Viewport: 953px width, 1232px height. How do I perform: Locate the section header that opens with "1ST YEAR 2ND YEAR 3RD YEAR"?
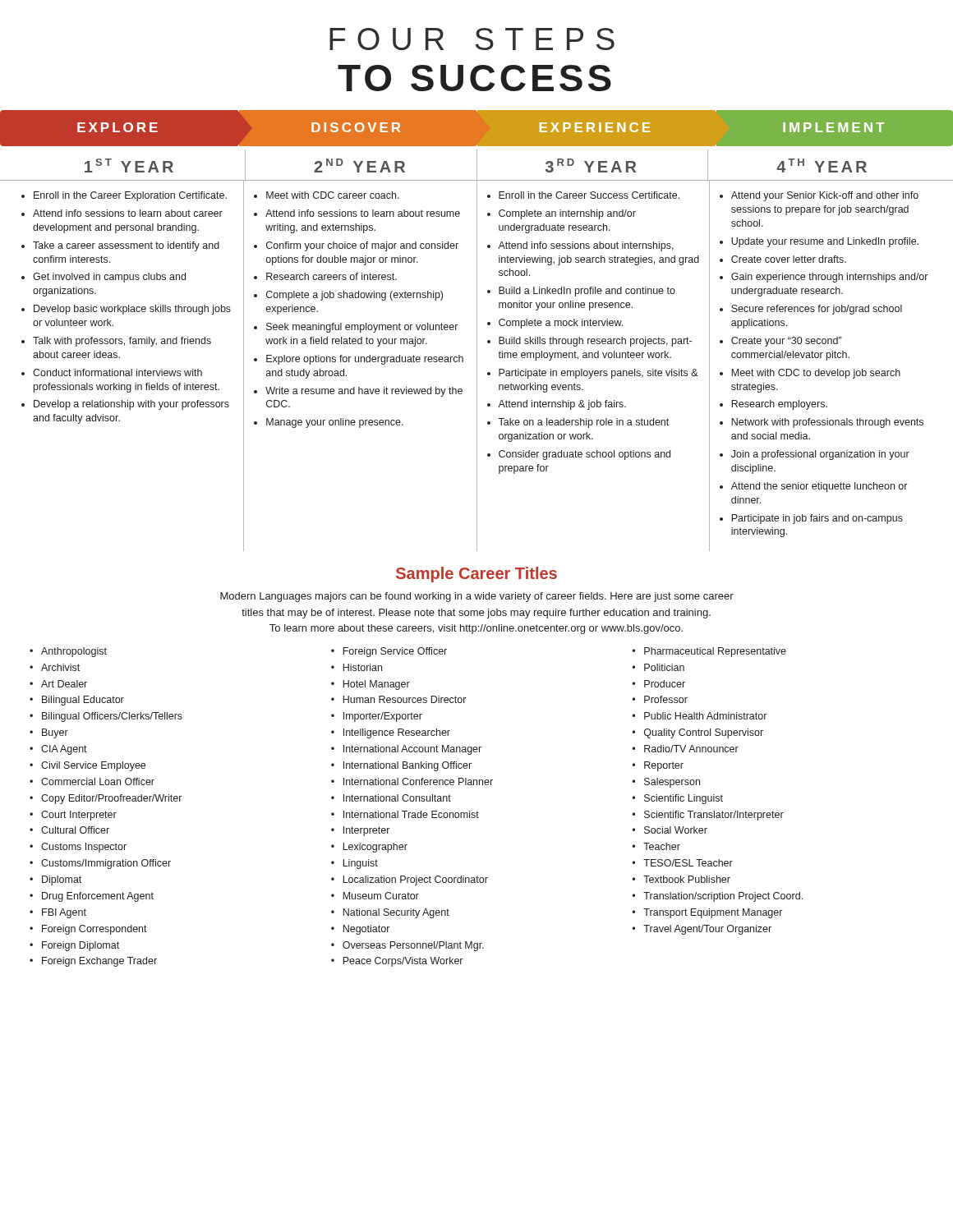click(x=476, y=165)
